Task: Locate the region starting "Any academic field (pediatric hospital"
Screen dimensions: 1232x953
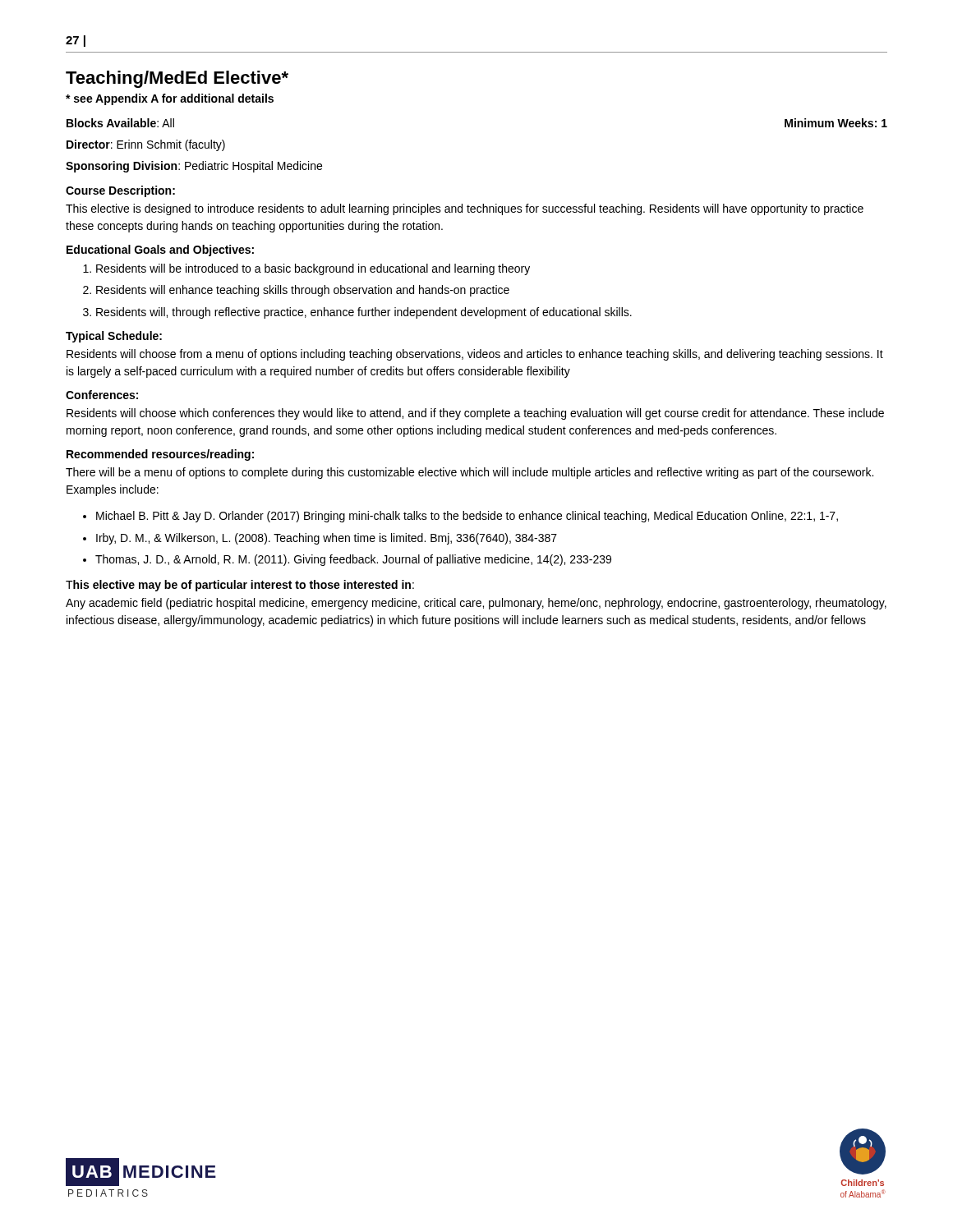Action: (476, 612)
